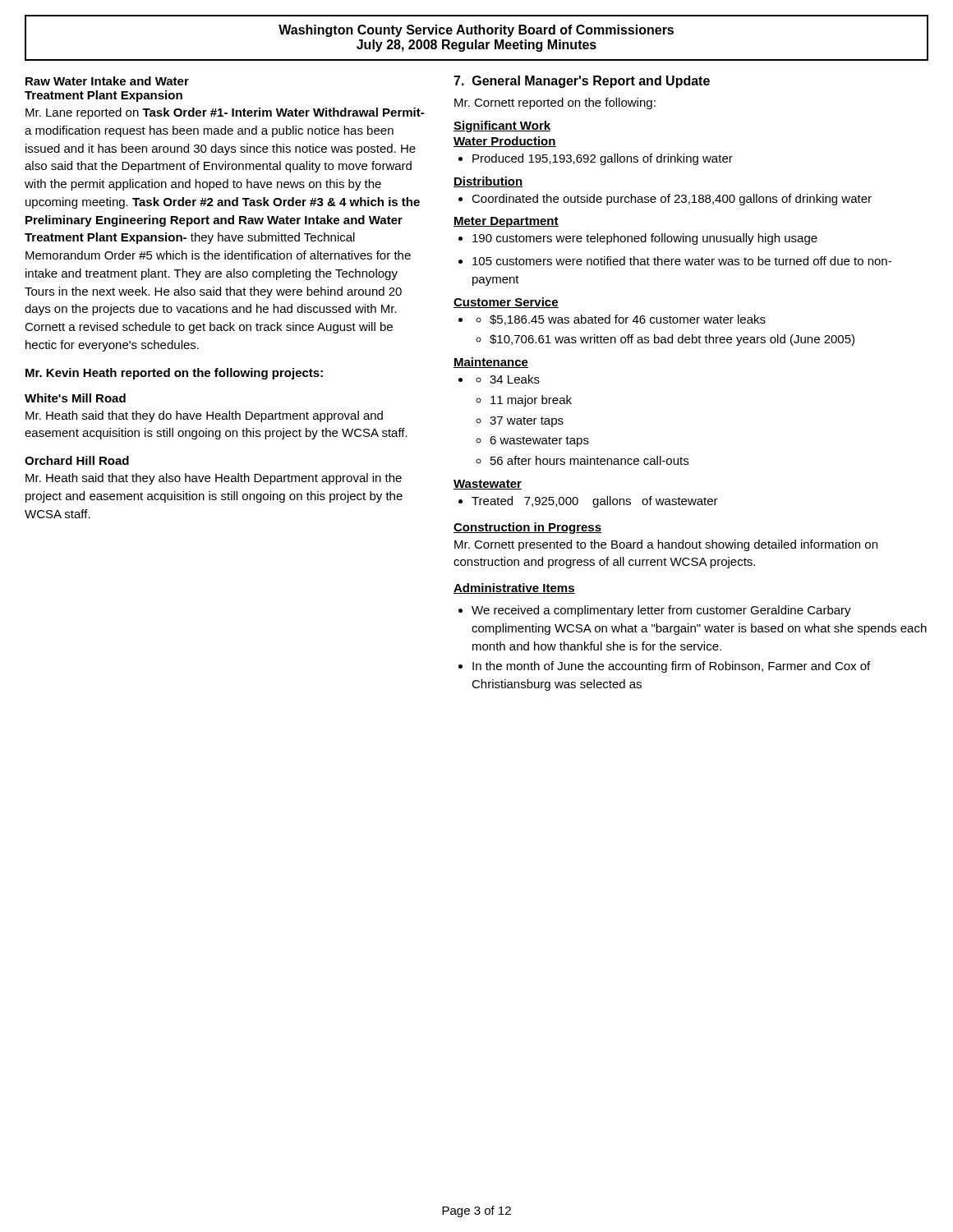This screenshot has width=953, height=1232.
Task: Where is the passage that starts "Coordinated the outside purchase"?
Action: [691, 198]
